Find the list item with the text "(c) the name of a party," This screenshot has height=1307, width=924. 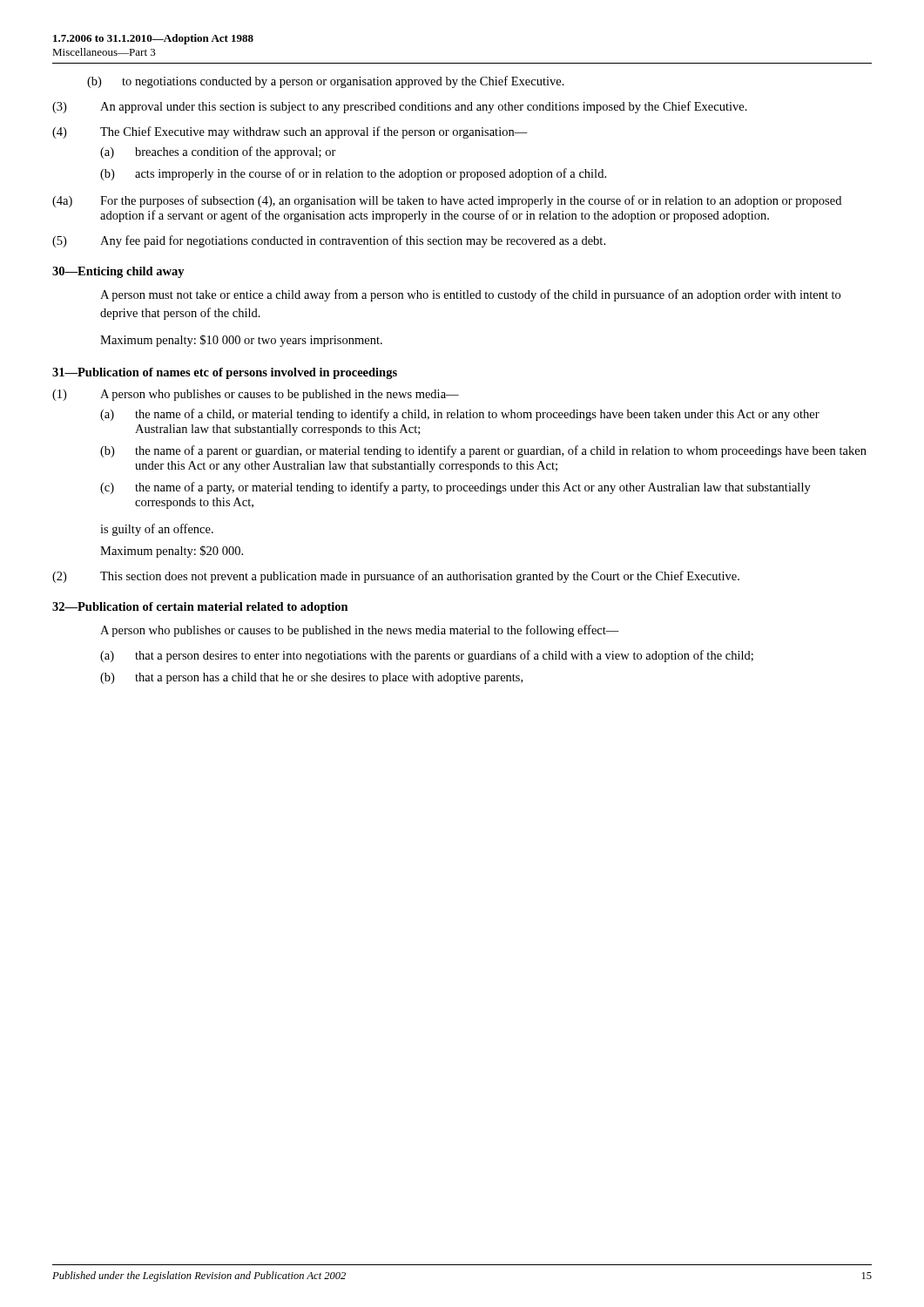[486, 495]
